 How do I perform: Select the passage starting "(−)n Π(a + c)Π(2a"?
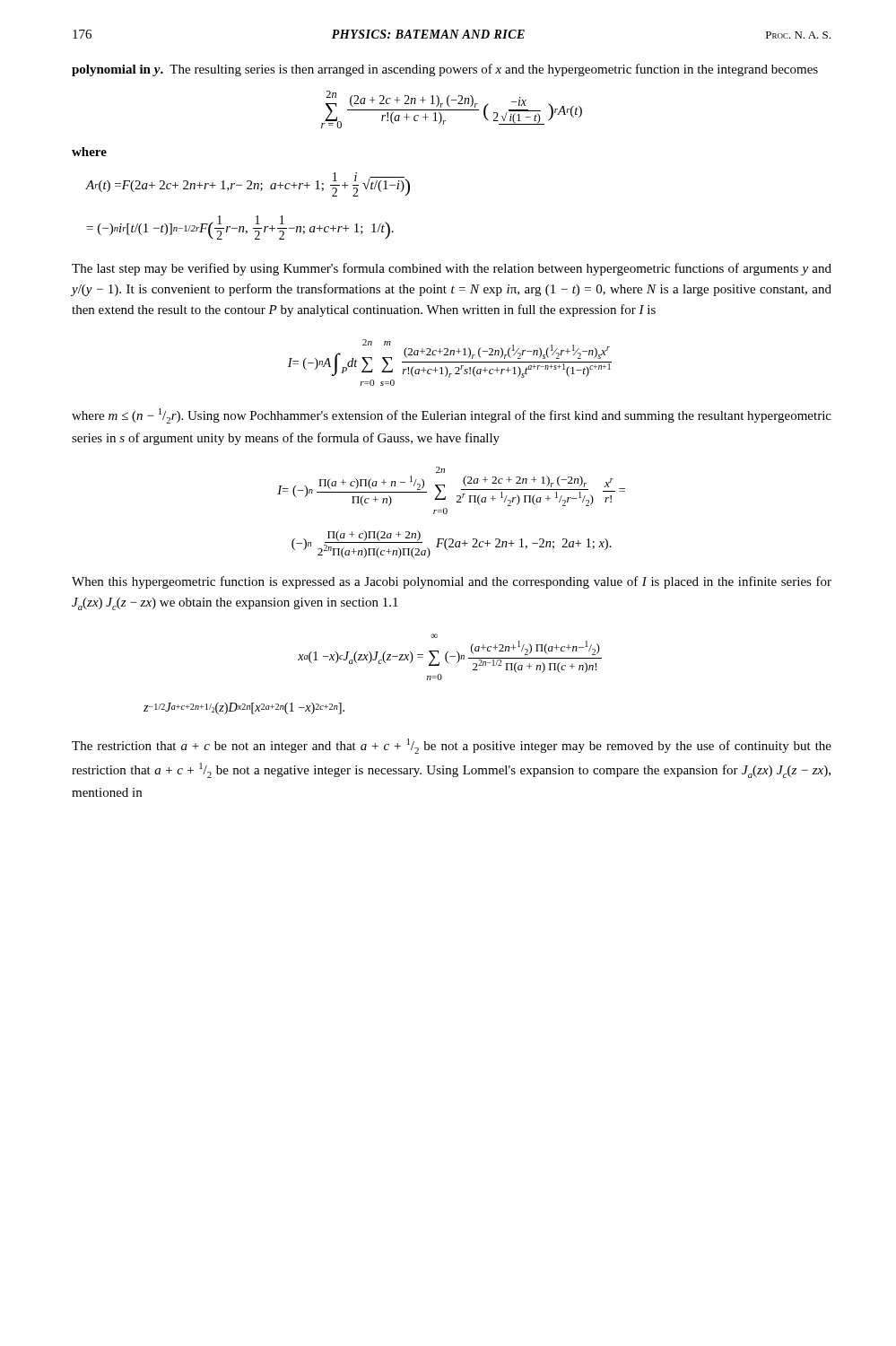click(452, 543)
